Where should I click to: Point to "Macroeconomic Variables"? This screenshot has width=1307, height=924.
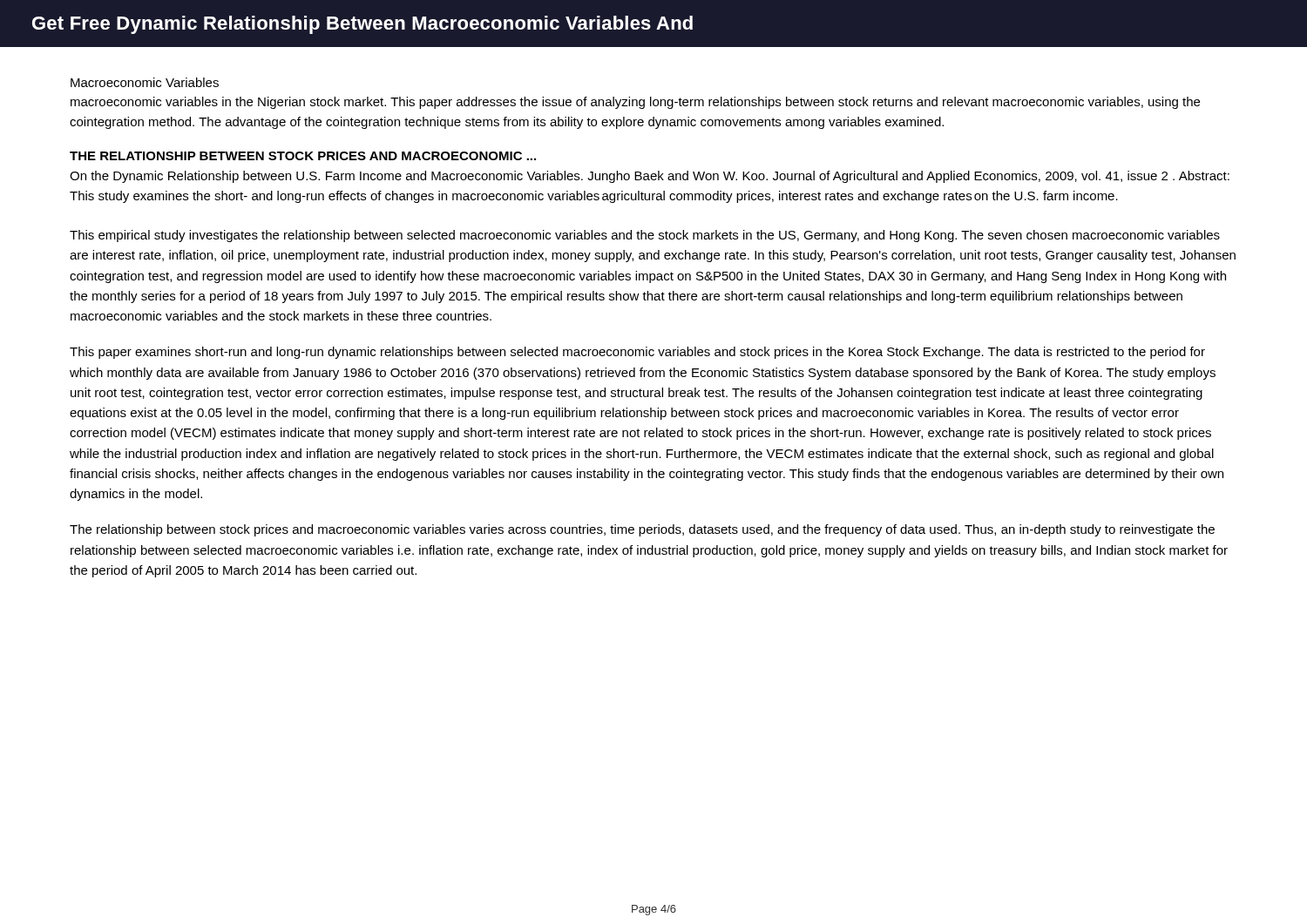[x=144, y=82]
